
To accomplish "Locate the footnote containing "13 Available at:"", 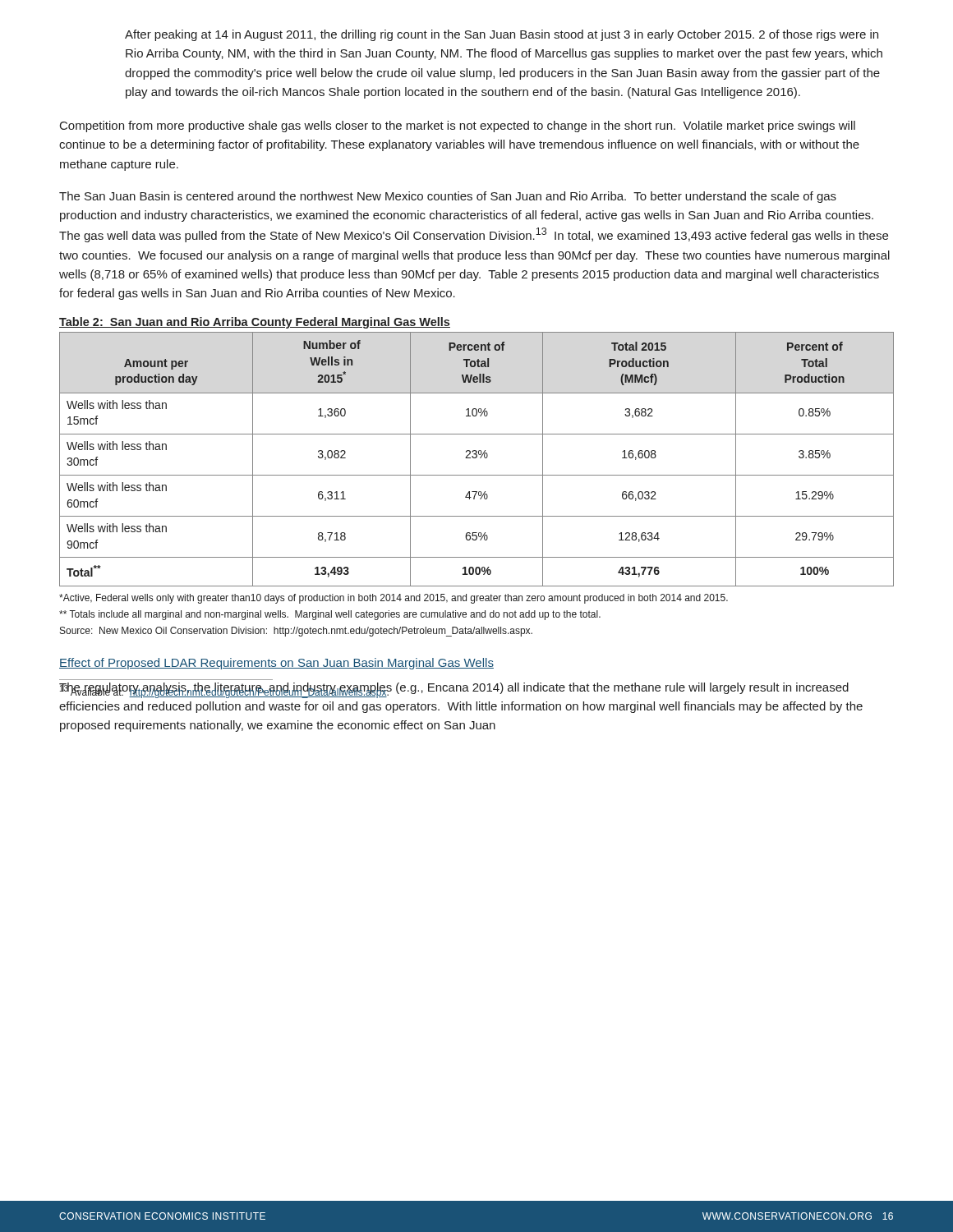I will tap(224, 691).
